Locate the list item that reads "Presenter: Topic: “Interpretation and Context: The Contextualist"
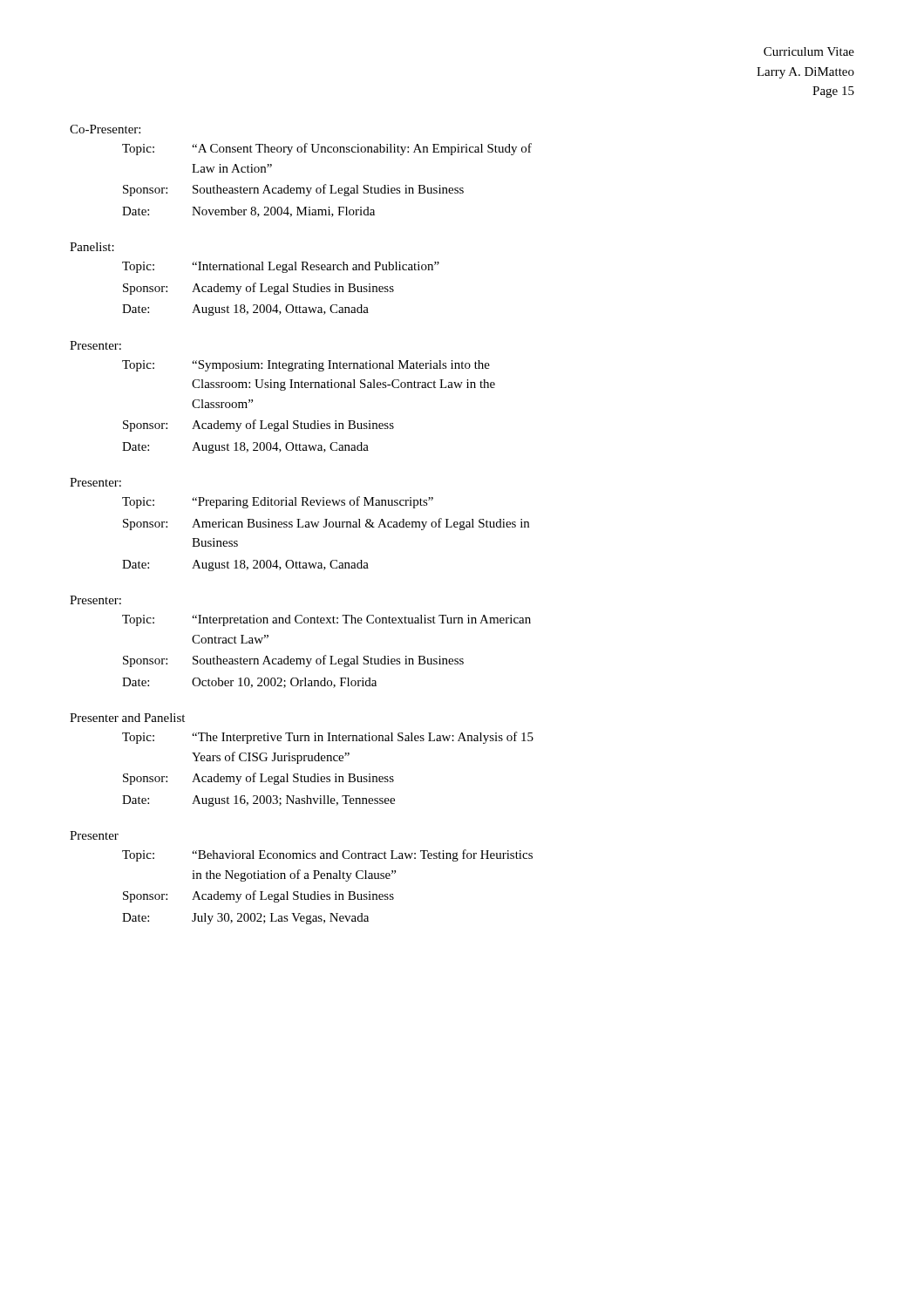This screenshot has width=924, height=1308. point(95,600)
